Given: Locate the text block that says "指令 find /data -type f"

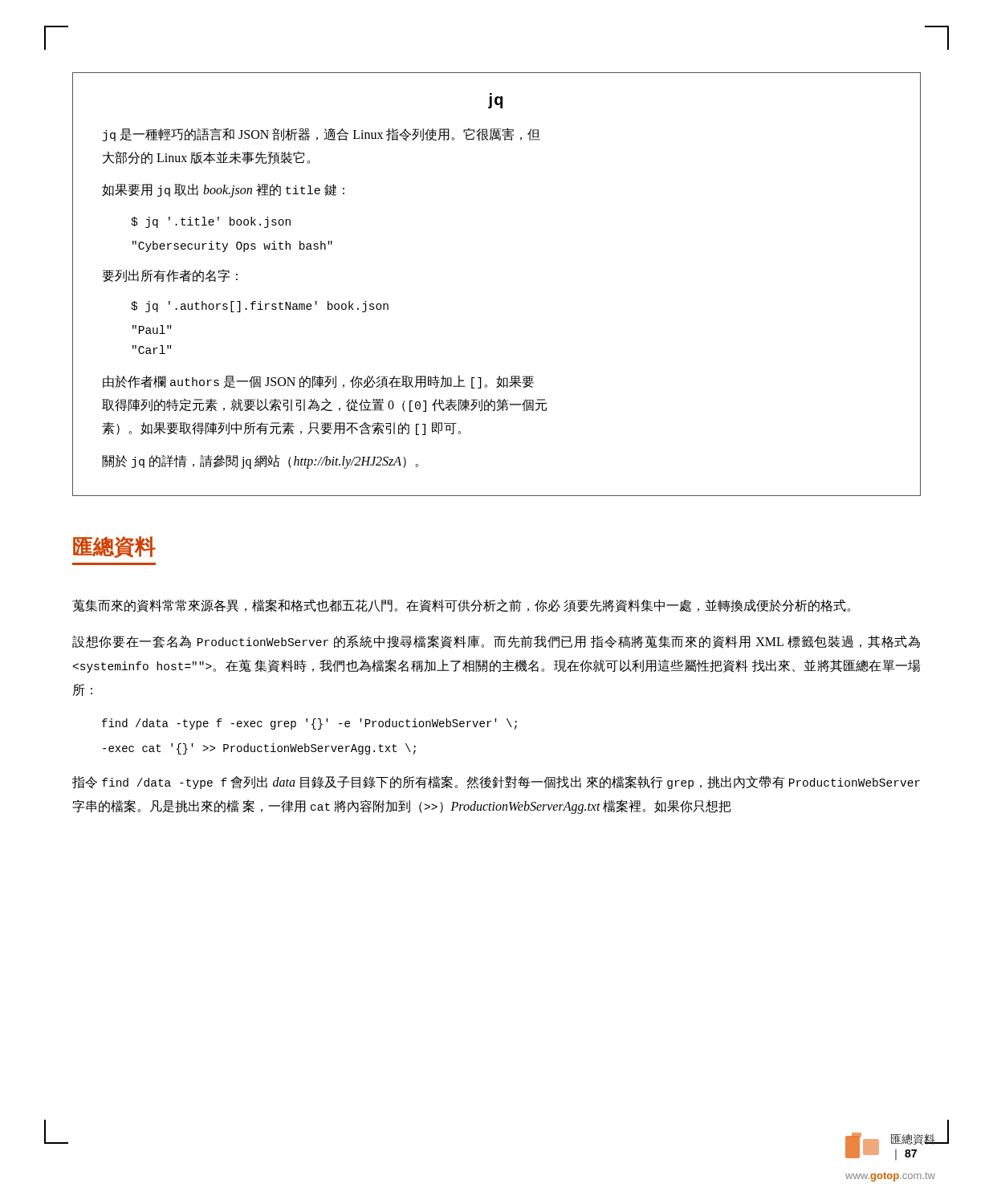Looking at the screenshot, I should point(496,795).
